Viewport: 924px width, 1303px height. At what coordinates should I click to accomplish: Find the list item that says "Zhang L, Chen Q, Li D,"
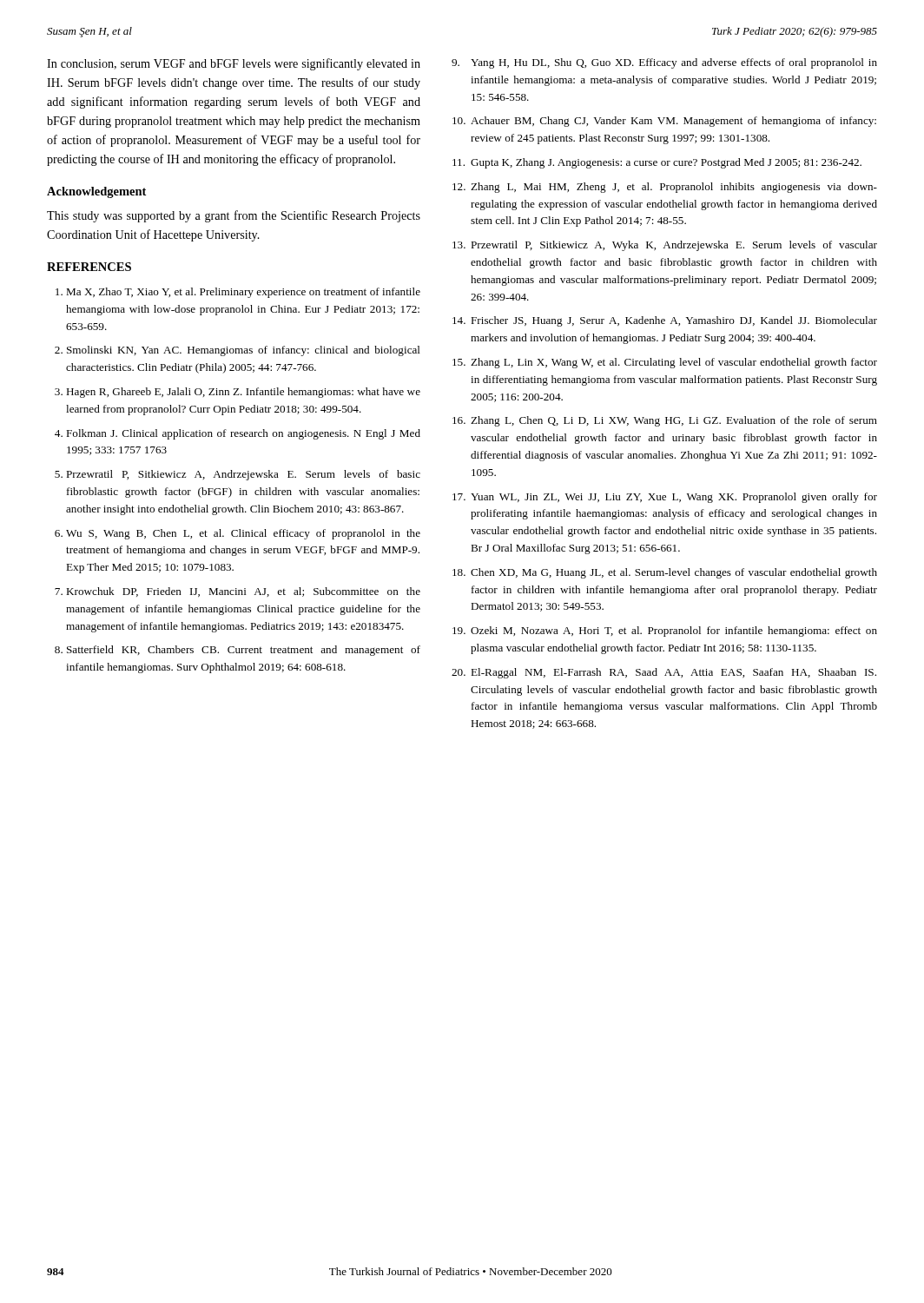pos(674,446)
